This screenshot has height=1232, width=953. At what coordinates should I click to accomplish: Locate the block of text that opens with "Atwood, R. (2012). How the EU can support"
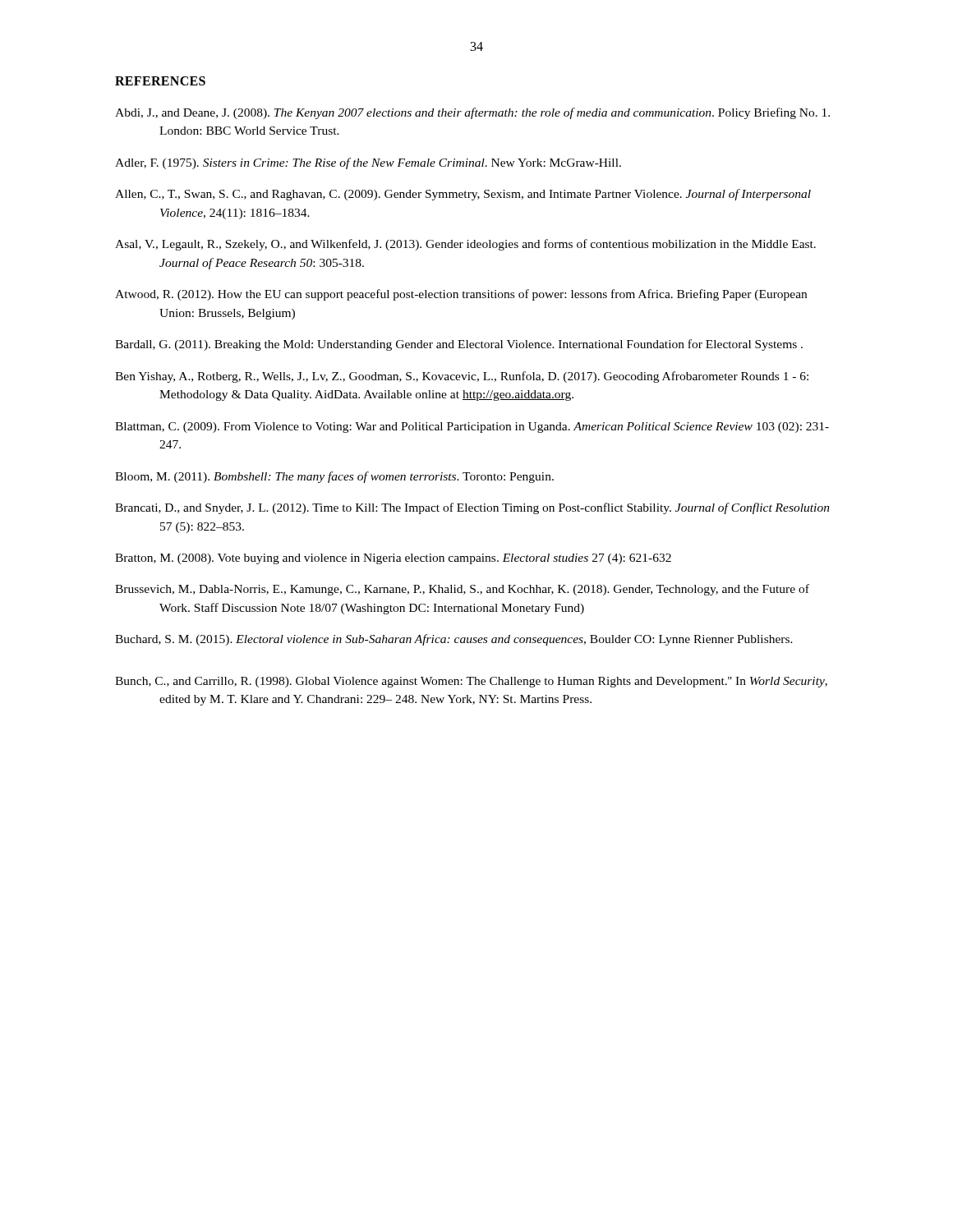461,303
